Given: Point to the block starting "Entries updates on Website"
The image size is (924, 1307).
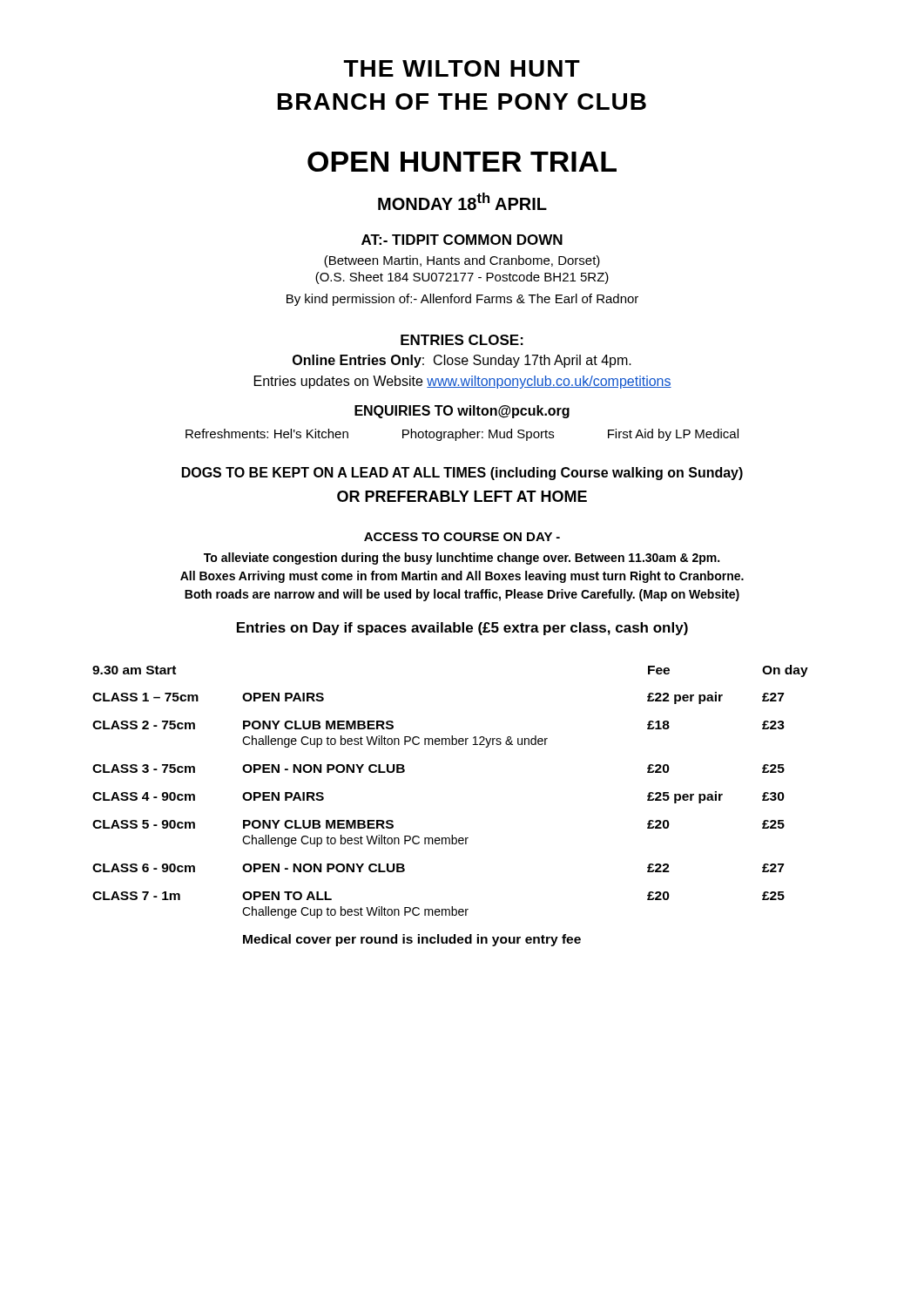Looking at the screenshot, I should [462, 381].
